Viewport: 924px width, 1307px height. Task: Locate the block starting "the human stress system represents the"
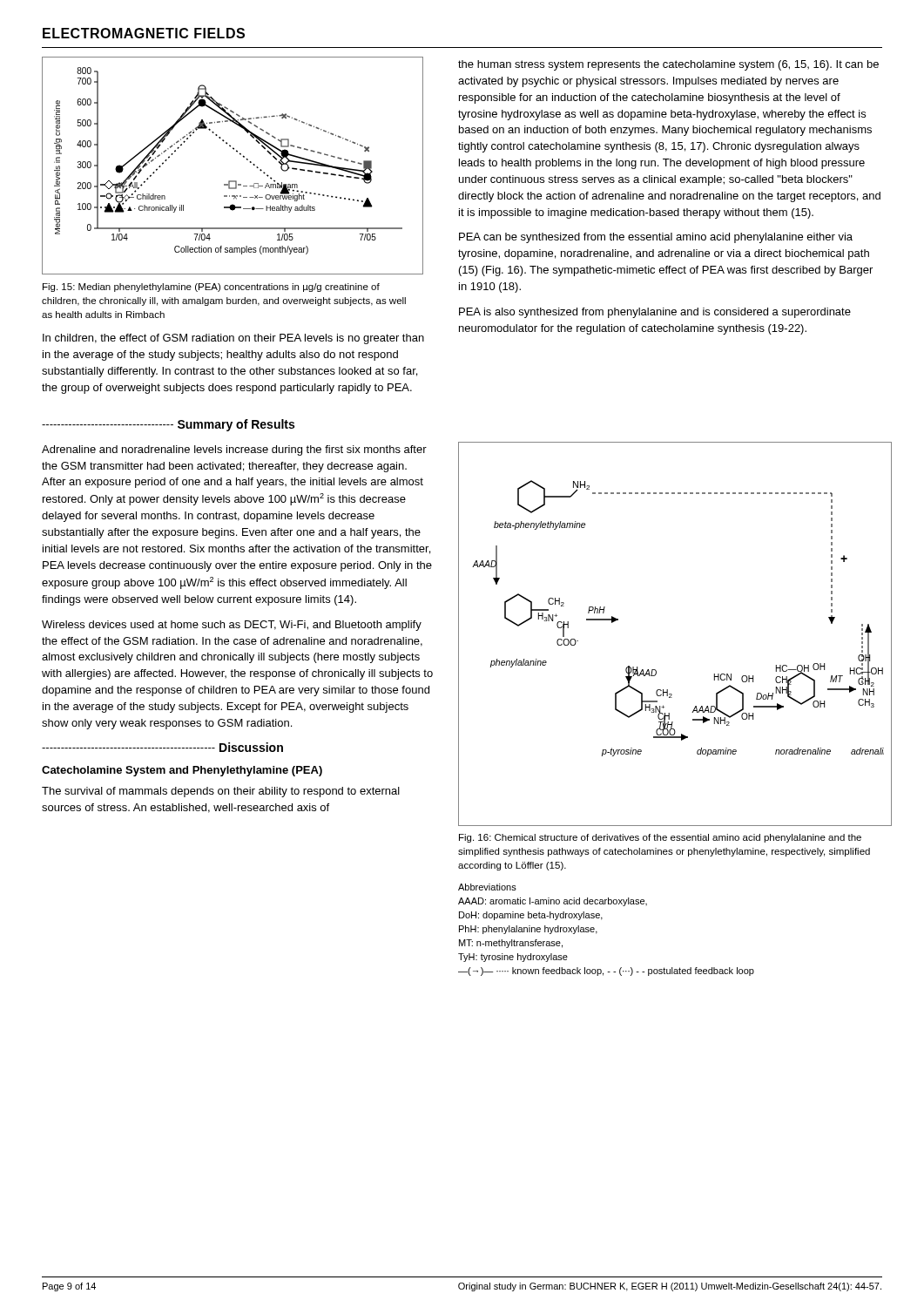point(670,139)
